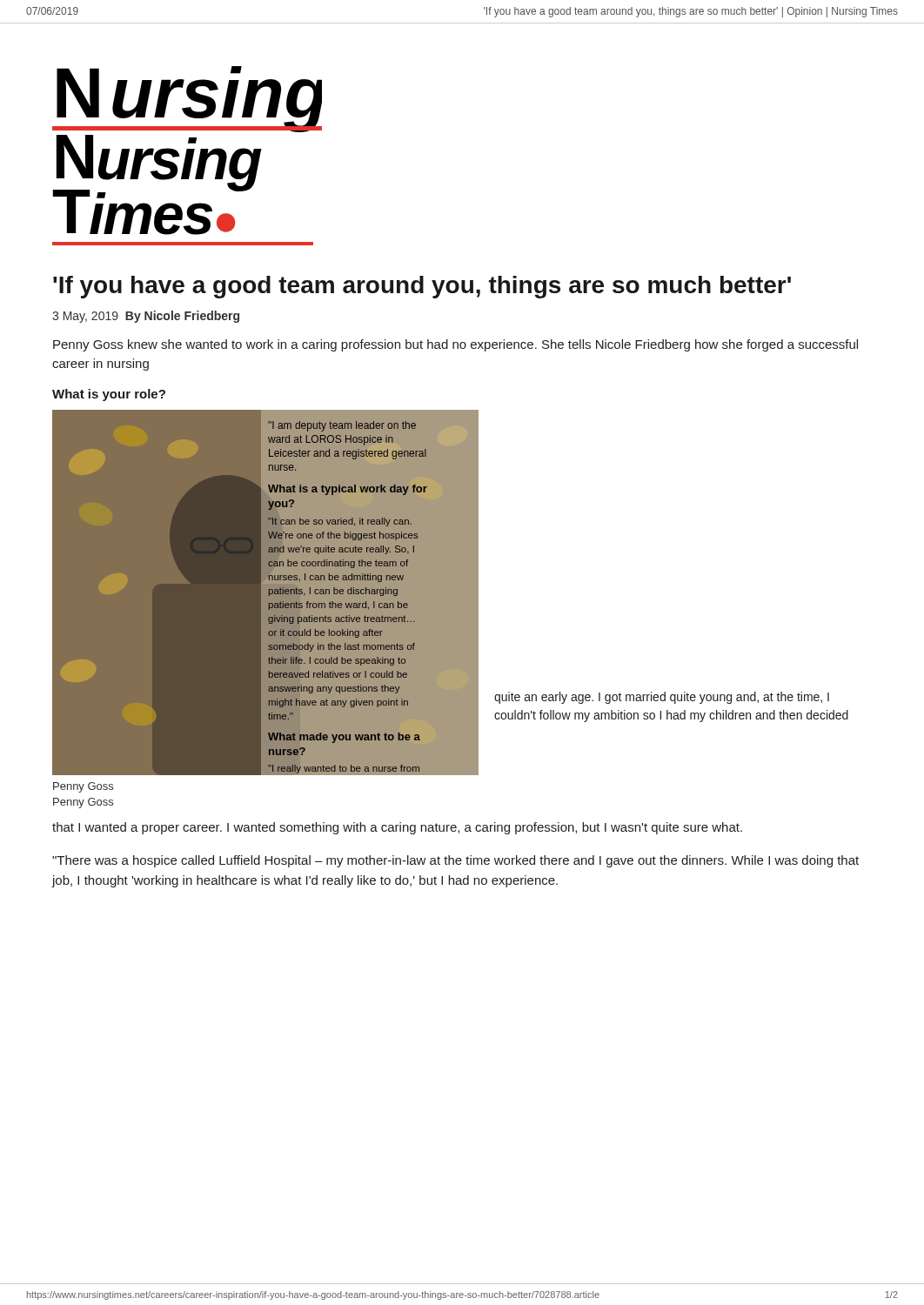Find "Penny GossPenny Goss" on this page

pyautogui.click(x=83, y=794)
